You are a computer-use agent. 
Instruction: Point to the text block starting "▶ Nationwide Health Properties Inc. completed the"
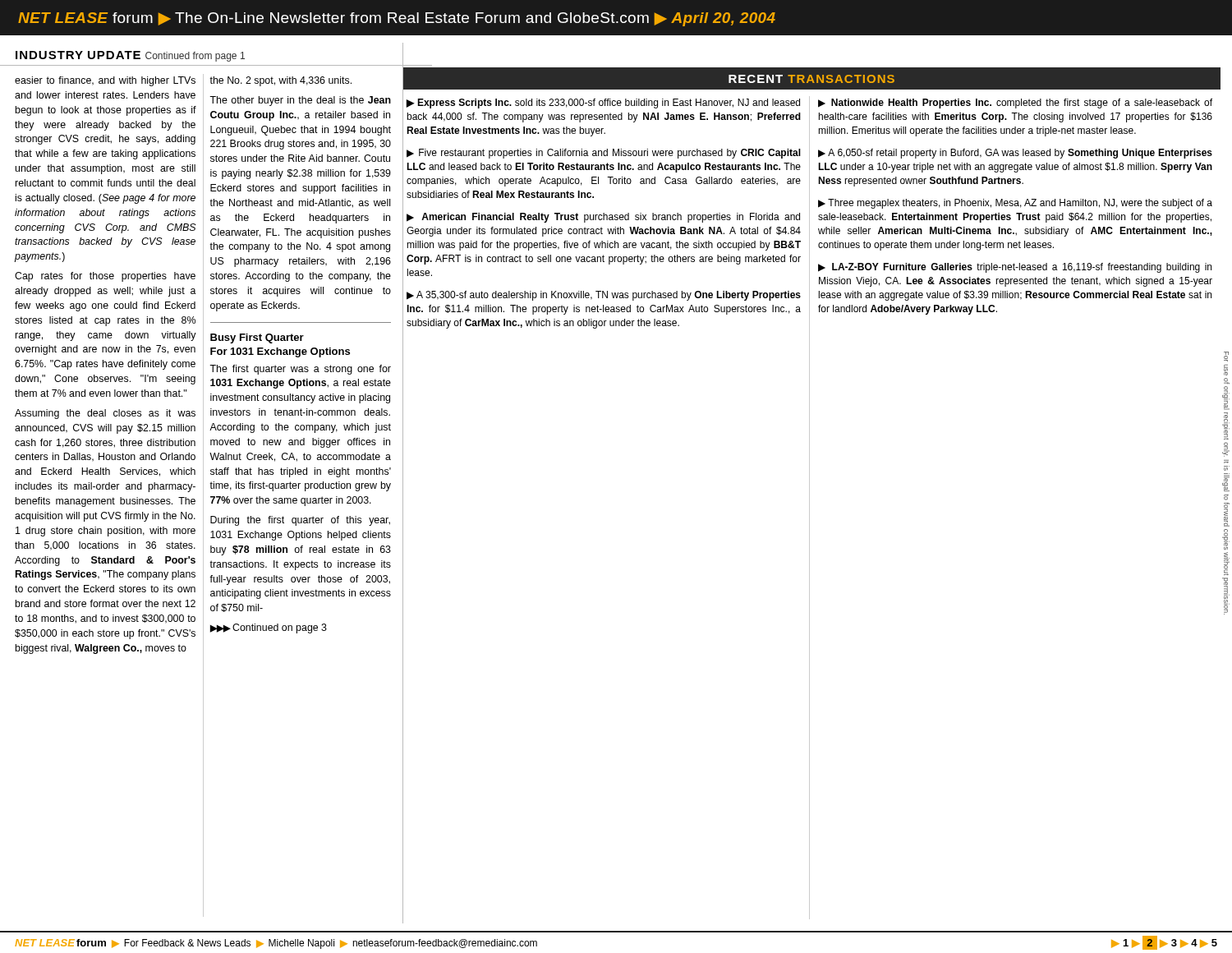pos(1015,117)
